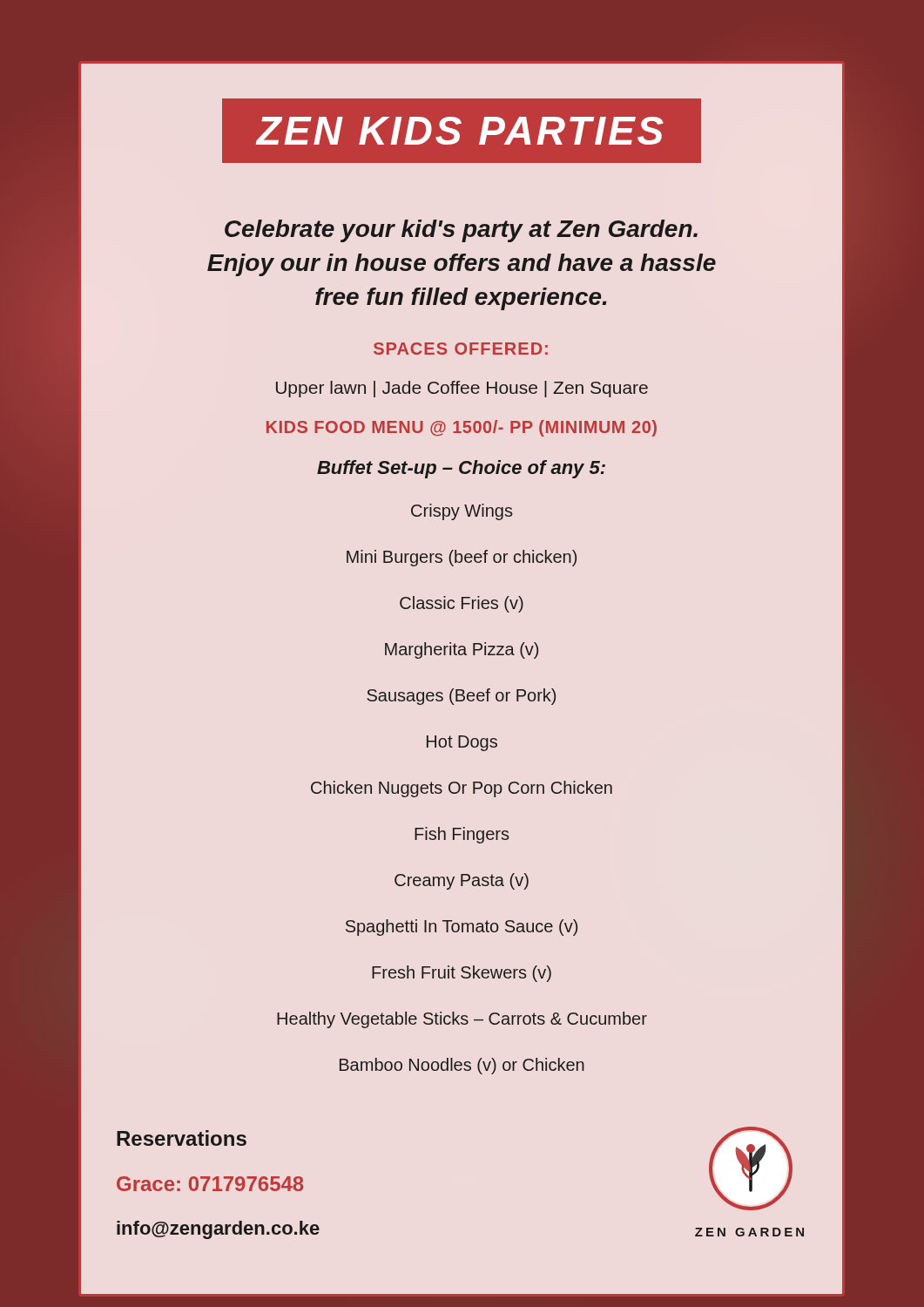Where is the passage that starts "Celebrate your kid's party"?
Image resolution: width=924 pixels, height=1307 pixels.
point(462,263)
